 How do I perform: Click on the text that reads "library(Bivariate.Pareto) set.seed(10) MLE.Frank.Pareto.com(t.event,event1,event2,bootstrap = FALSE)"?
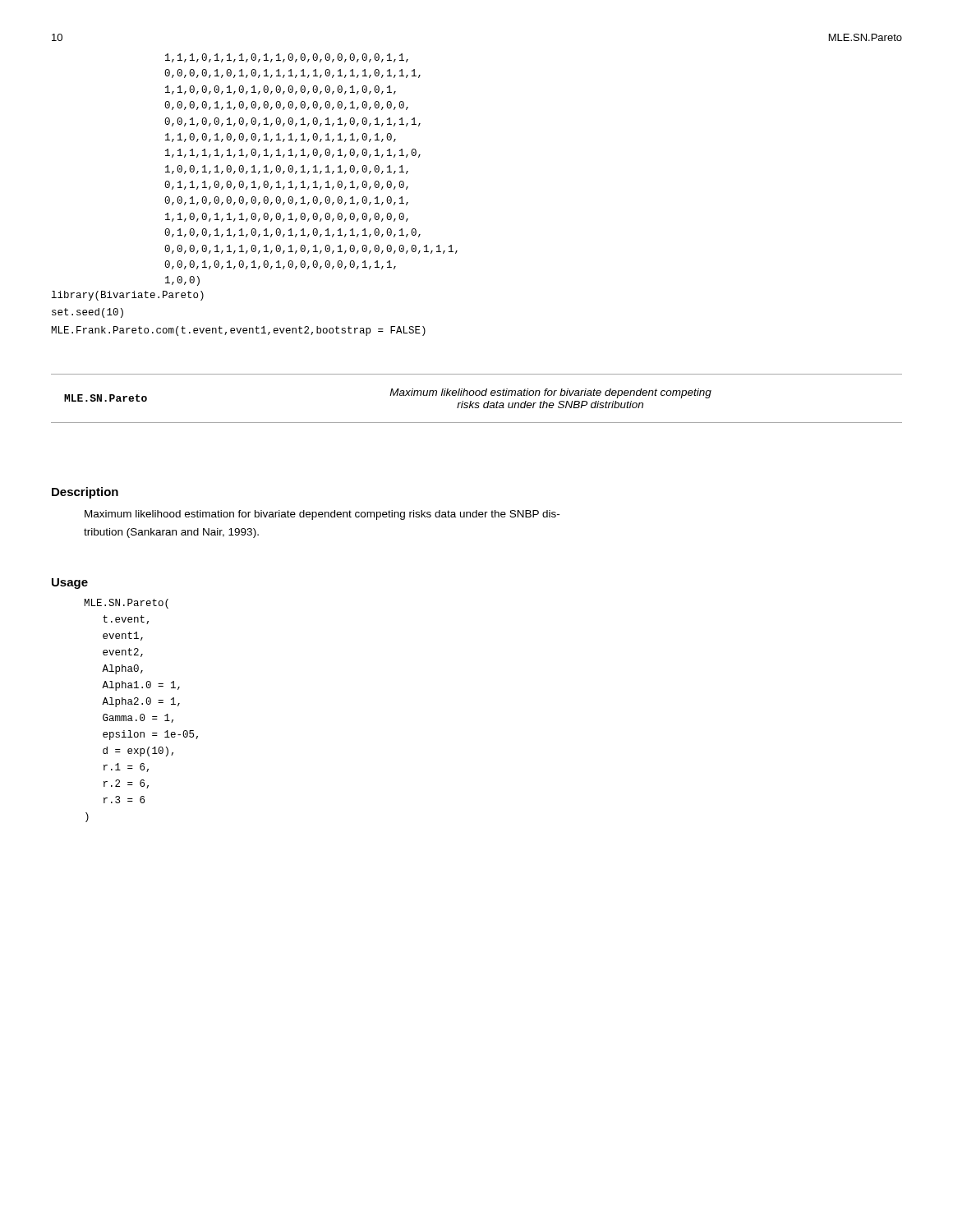pos(128,296)
